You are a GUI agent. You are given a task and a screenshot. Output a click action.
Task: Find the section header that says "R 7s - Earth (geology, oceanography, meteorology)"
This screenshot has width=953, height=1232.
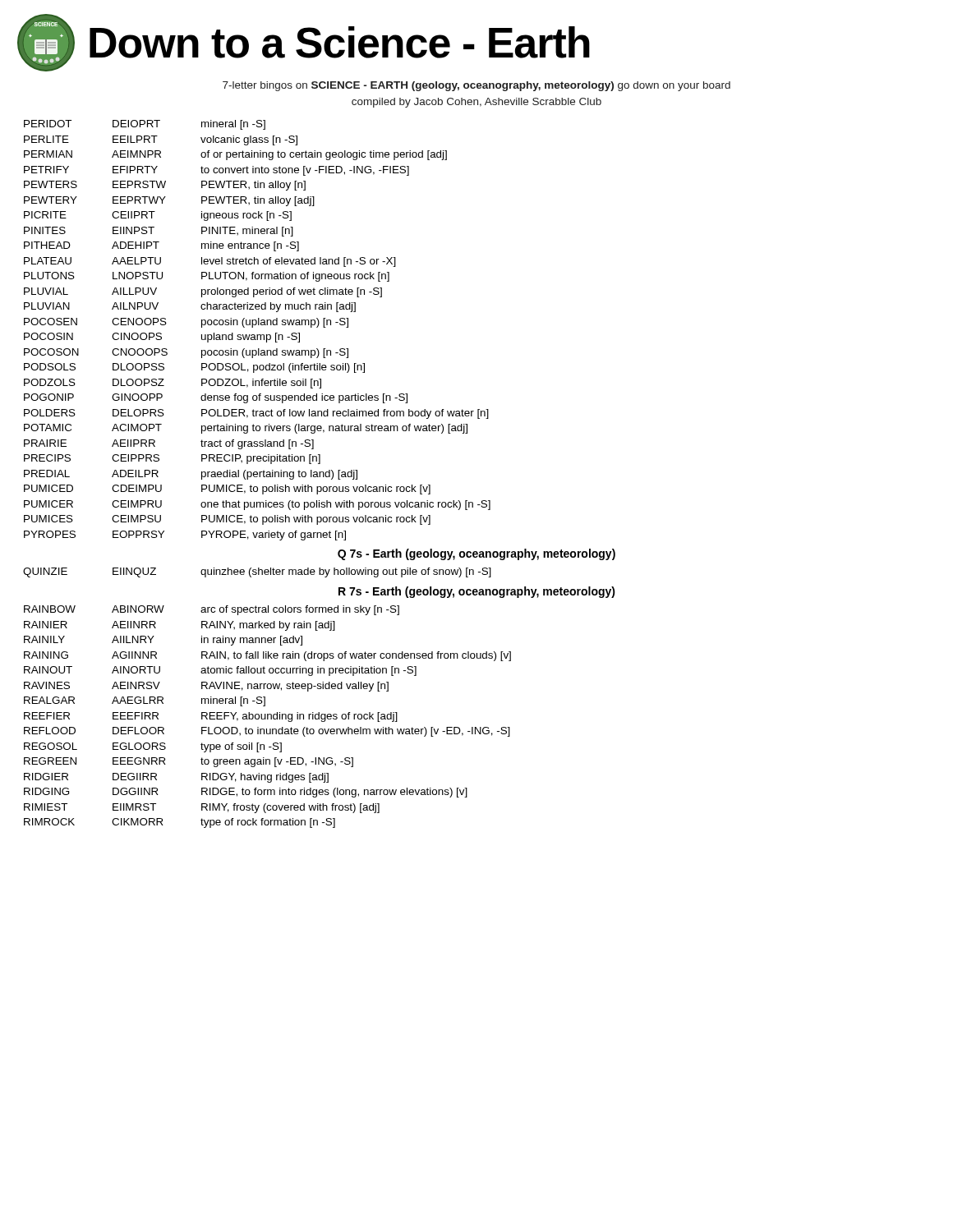(x=476, y=591)
